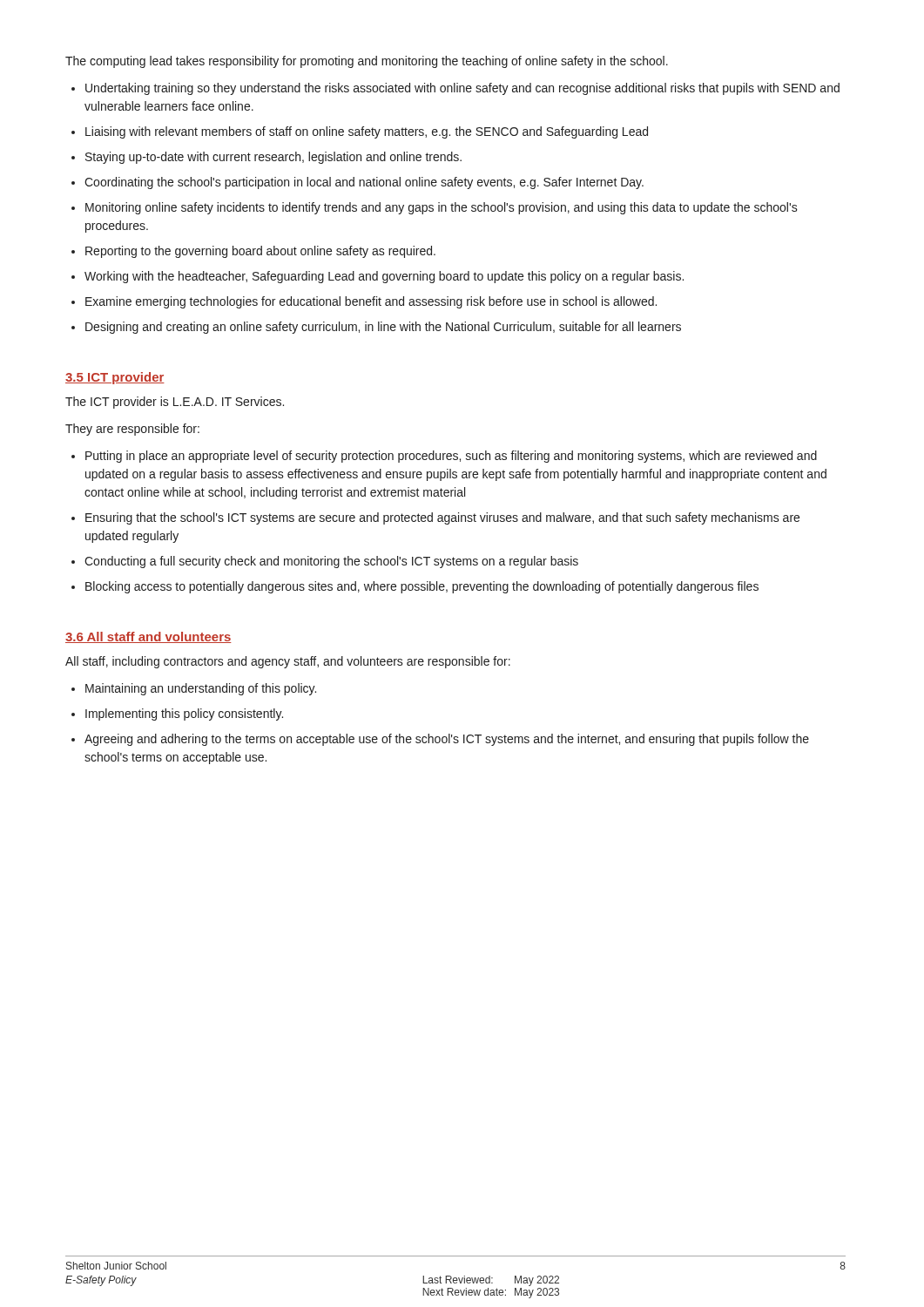The width and height of the screenshot is (924, 1307).
Task: Click on the block starting "Conducting a full security check"
Action: tap(332, 561)
